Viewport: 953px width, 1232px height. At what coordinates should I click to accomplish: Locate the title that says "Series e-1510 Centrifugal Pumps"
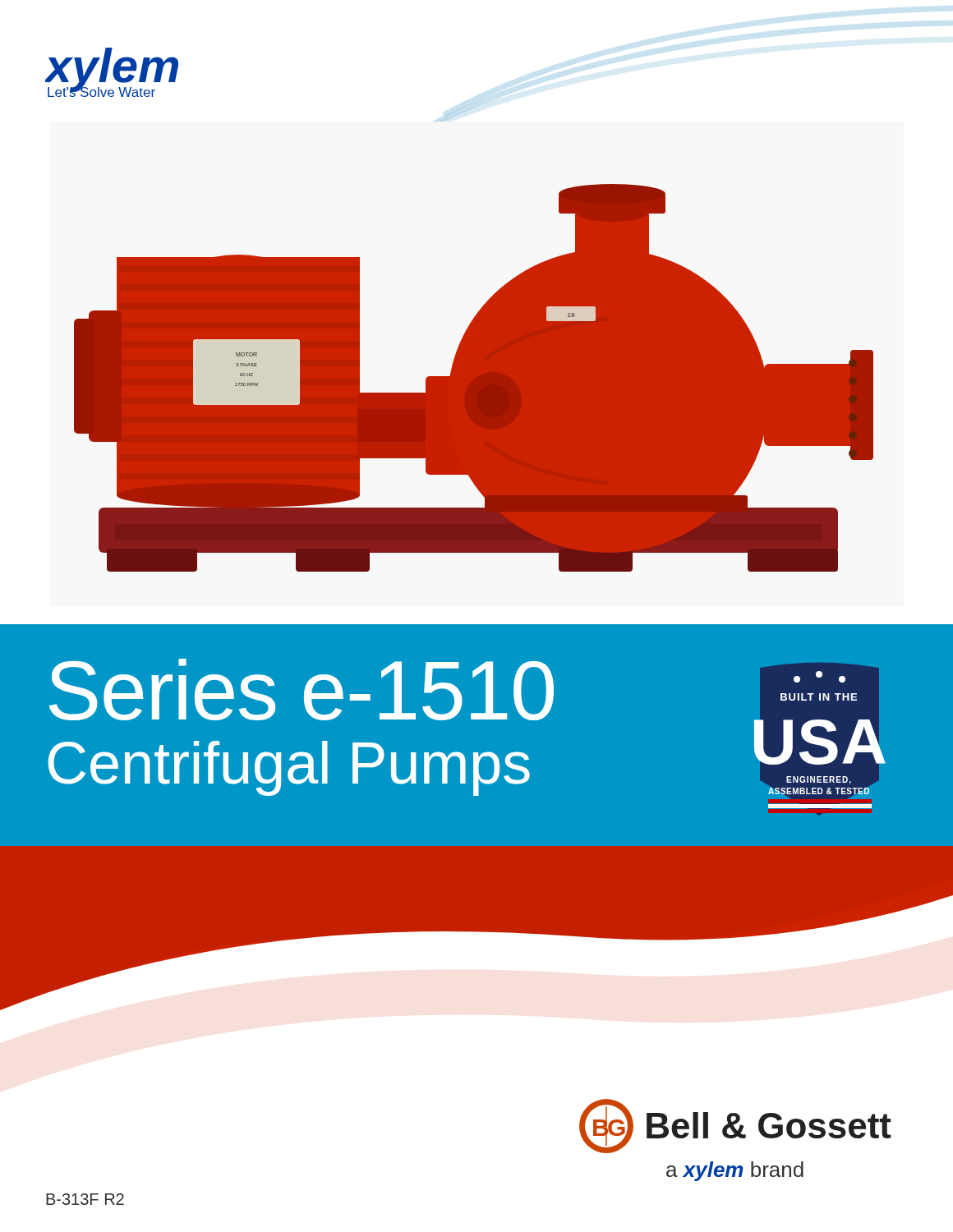[x=301, y=722]
